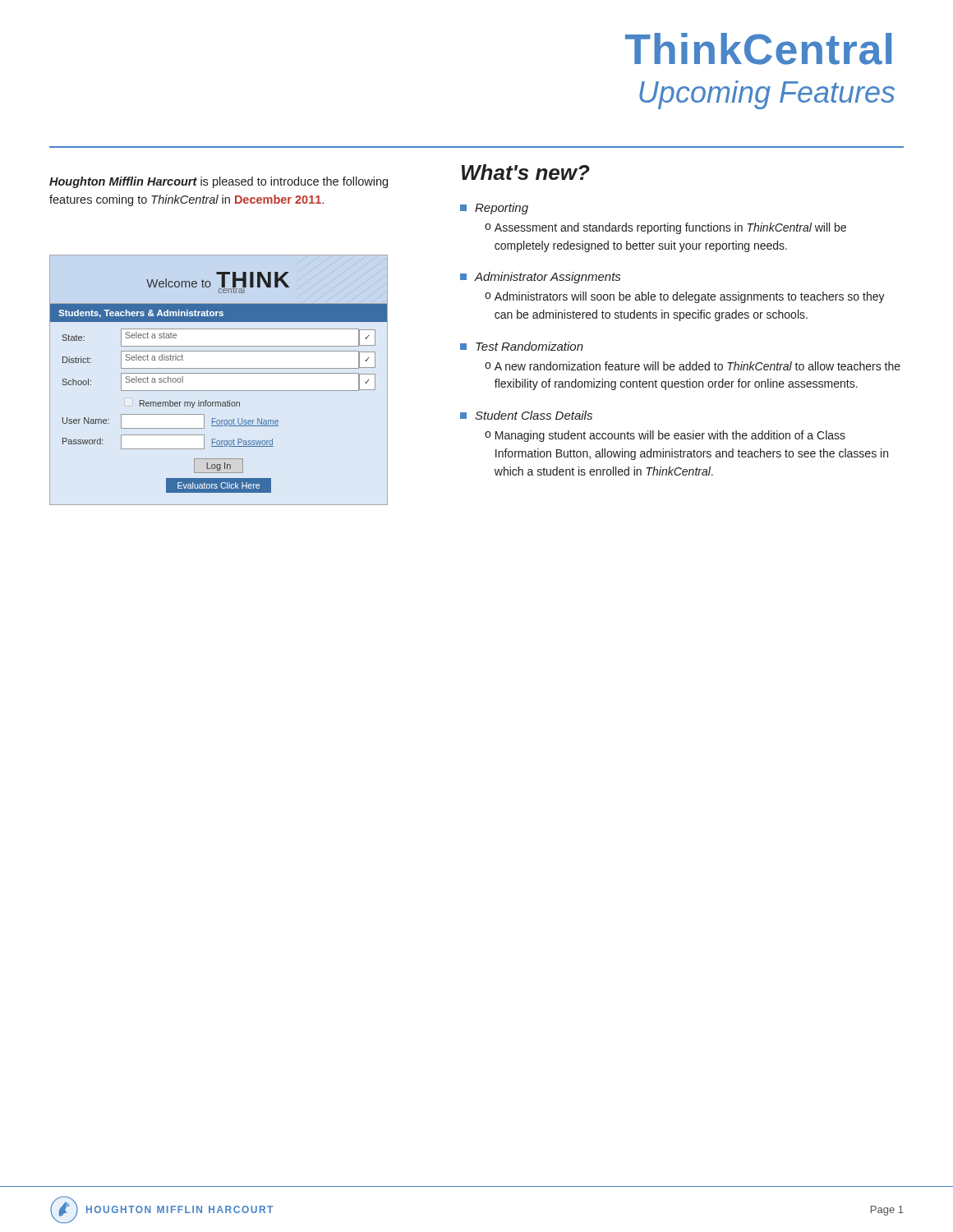953x1232 pixels.
Task: Point to the region starting "Administrator Assignments"
Action: coord(541,277)
